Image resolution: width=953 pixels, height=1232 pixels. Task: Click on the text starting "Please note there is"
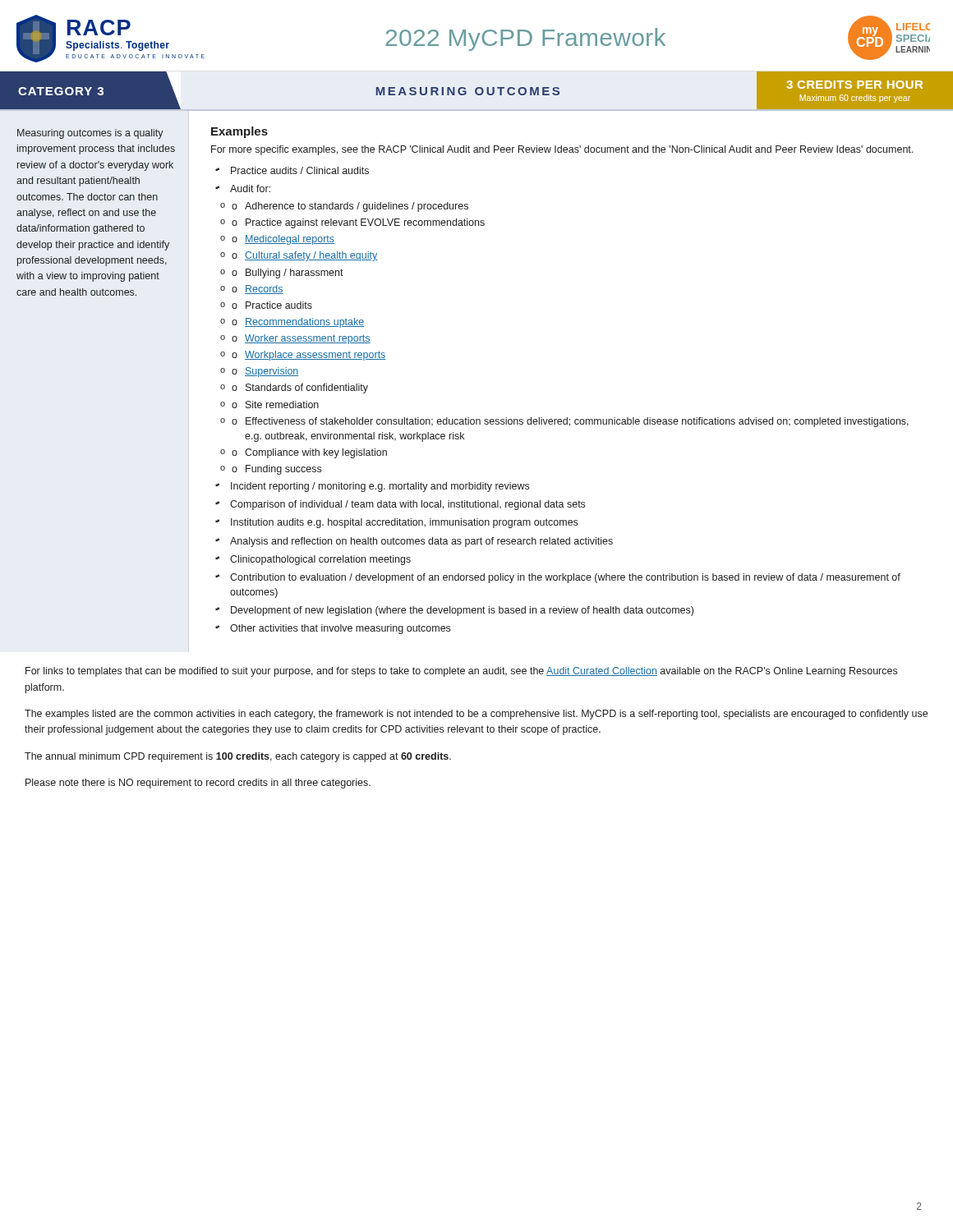[x=198, y=783]
